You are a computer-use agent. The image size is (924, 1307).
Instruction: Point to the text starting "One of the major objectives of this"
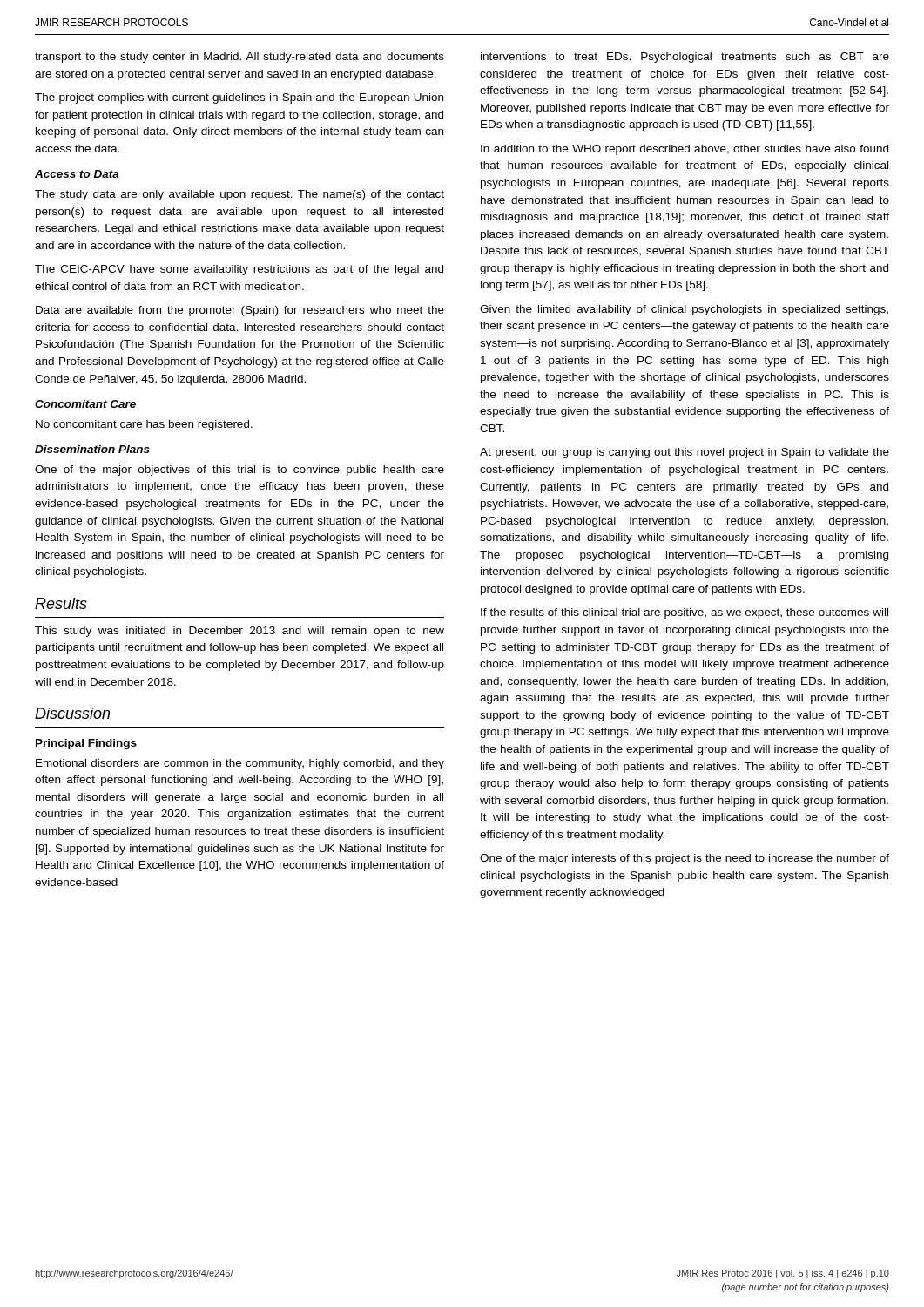240,520
